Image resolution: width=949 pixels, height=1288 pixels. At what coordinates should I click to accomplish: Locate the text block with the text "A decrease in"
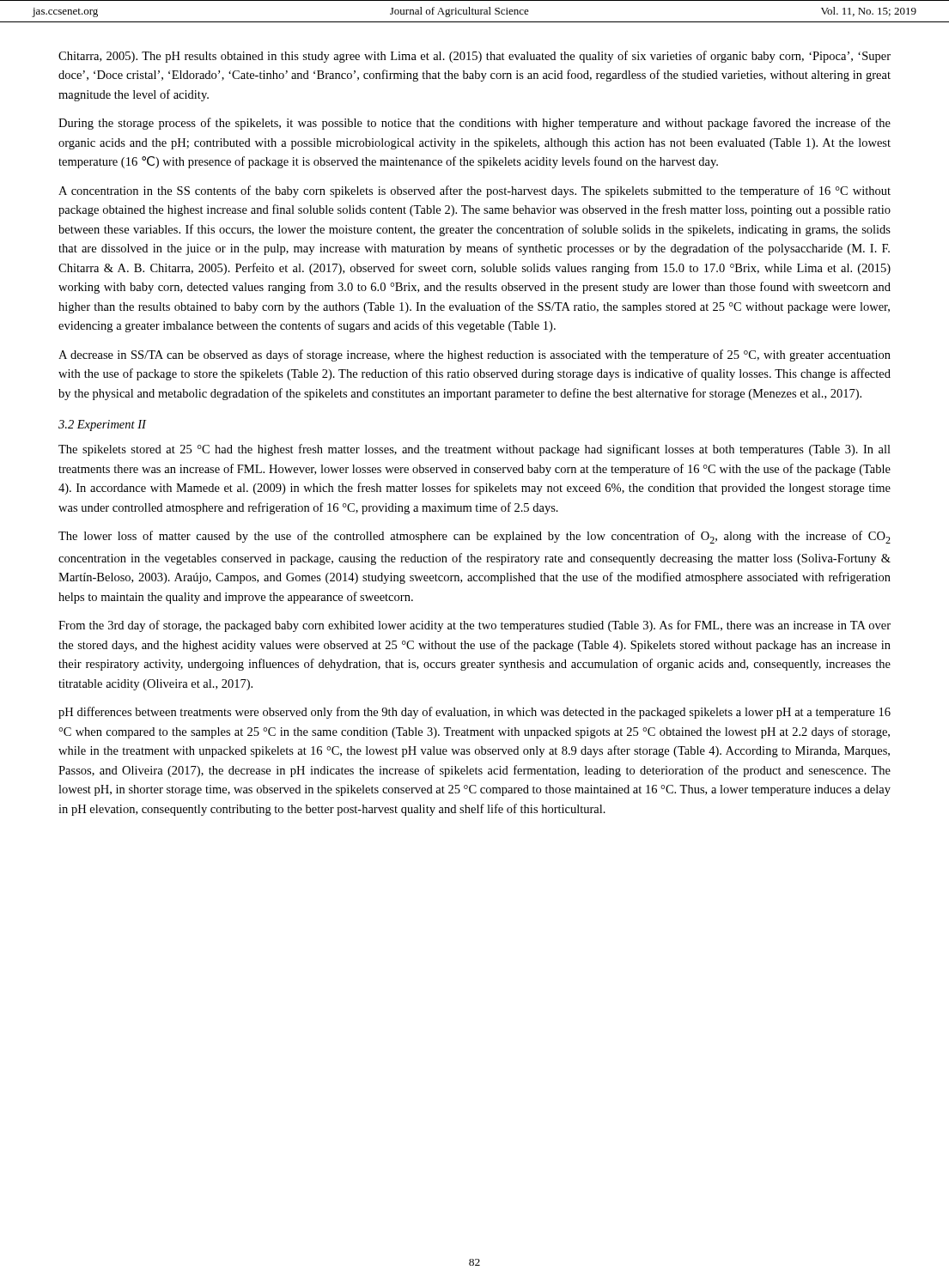pyautogui.click(x=474, y=374)
